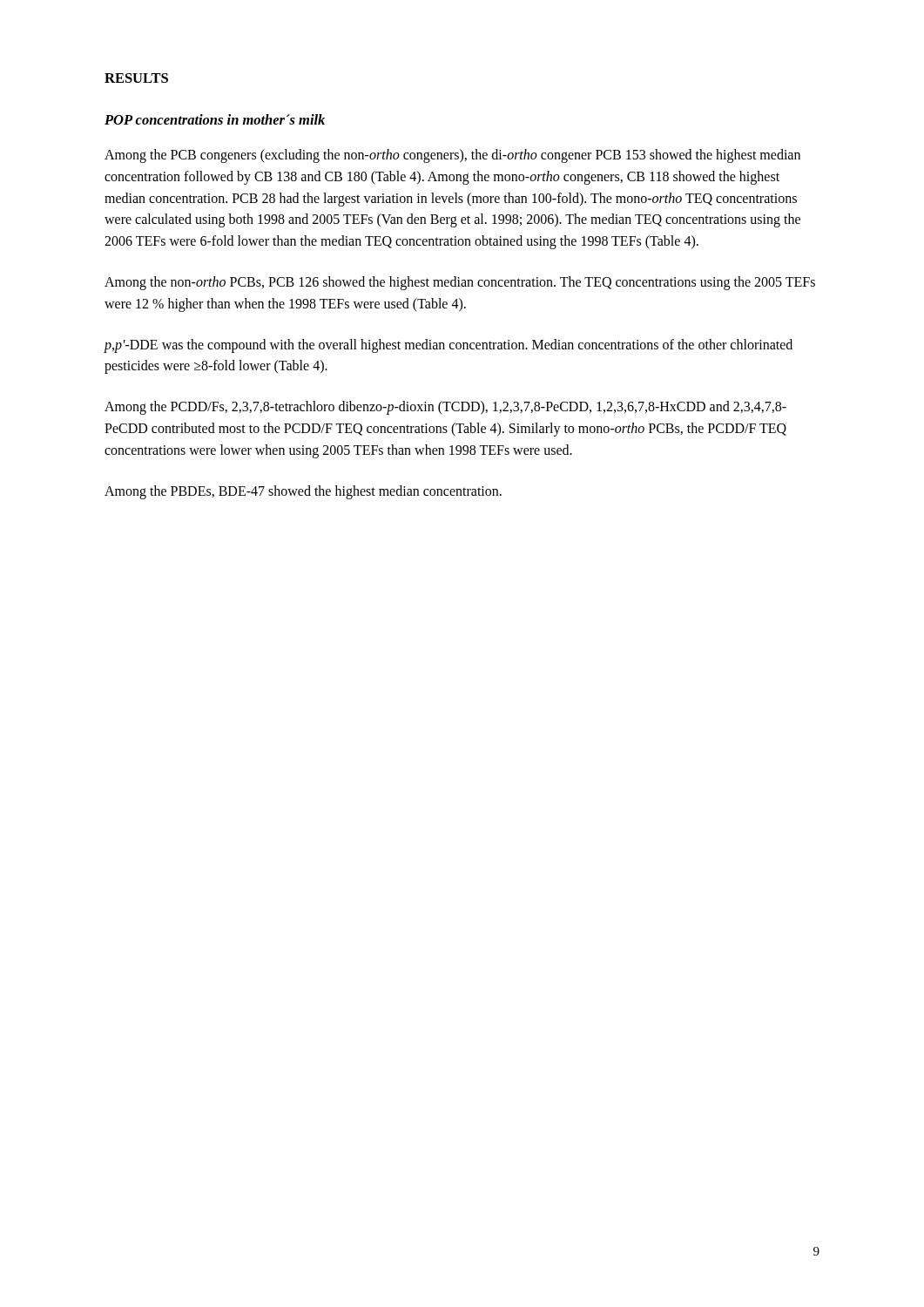Locate the block of text that opens with "Among the PCDD/Fs, 2,3,7,8-tetrachloro"
This screenshot has width=924, height=1307.
pos(446,428)
